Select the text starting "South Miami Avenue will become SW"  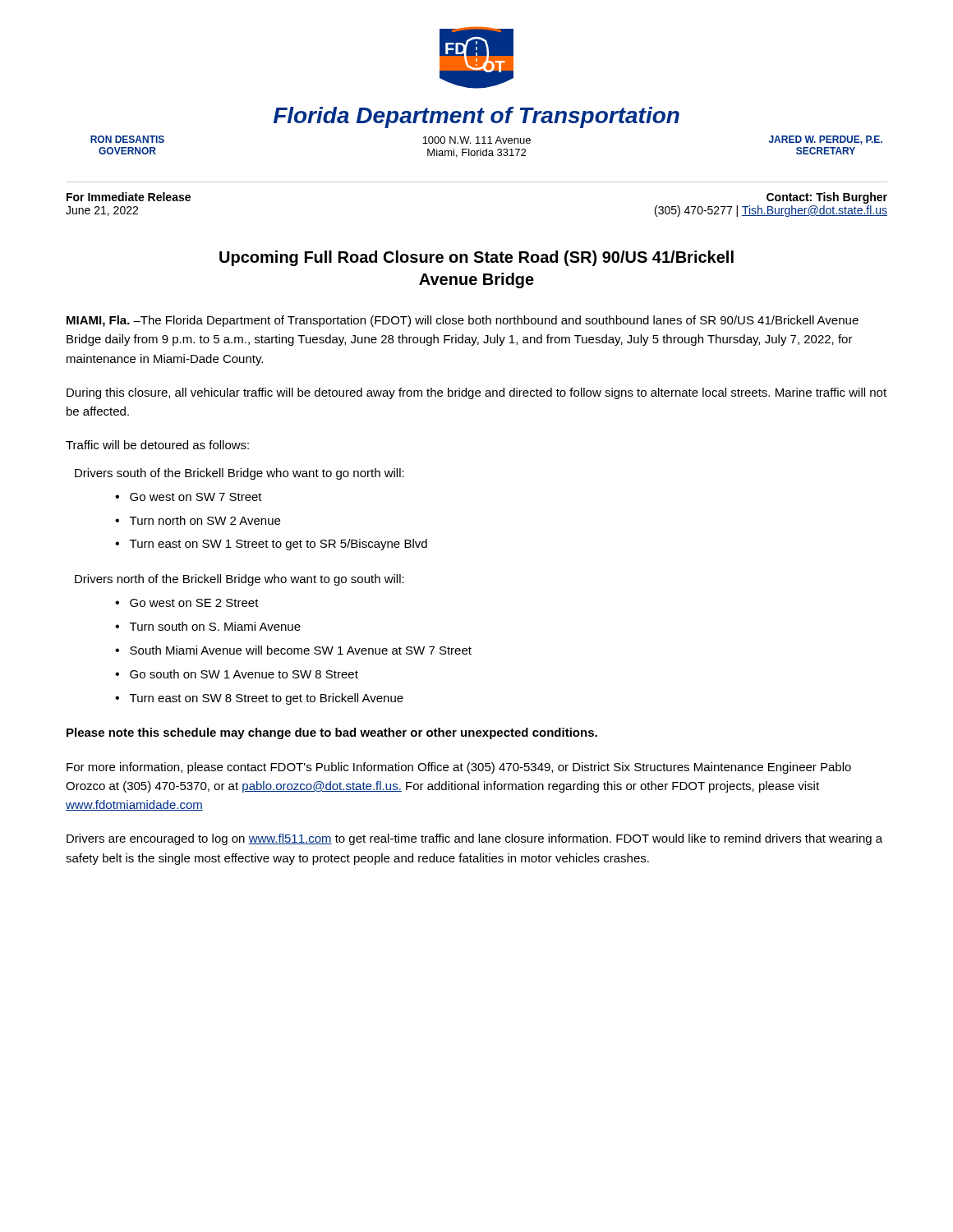[x=301, y=650]
